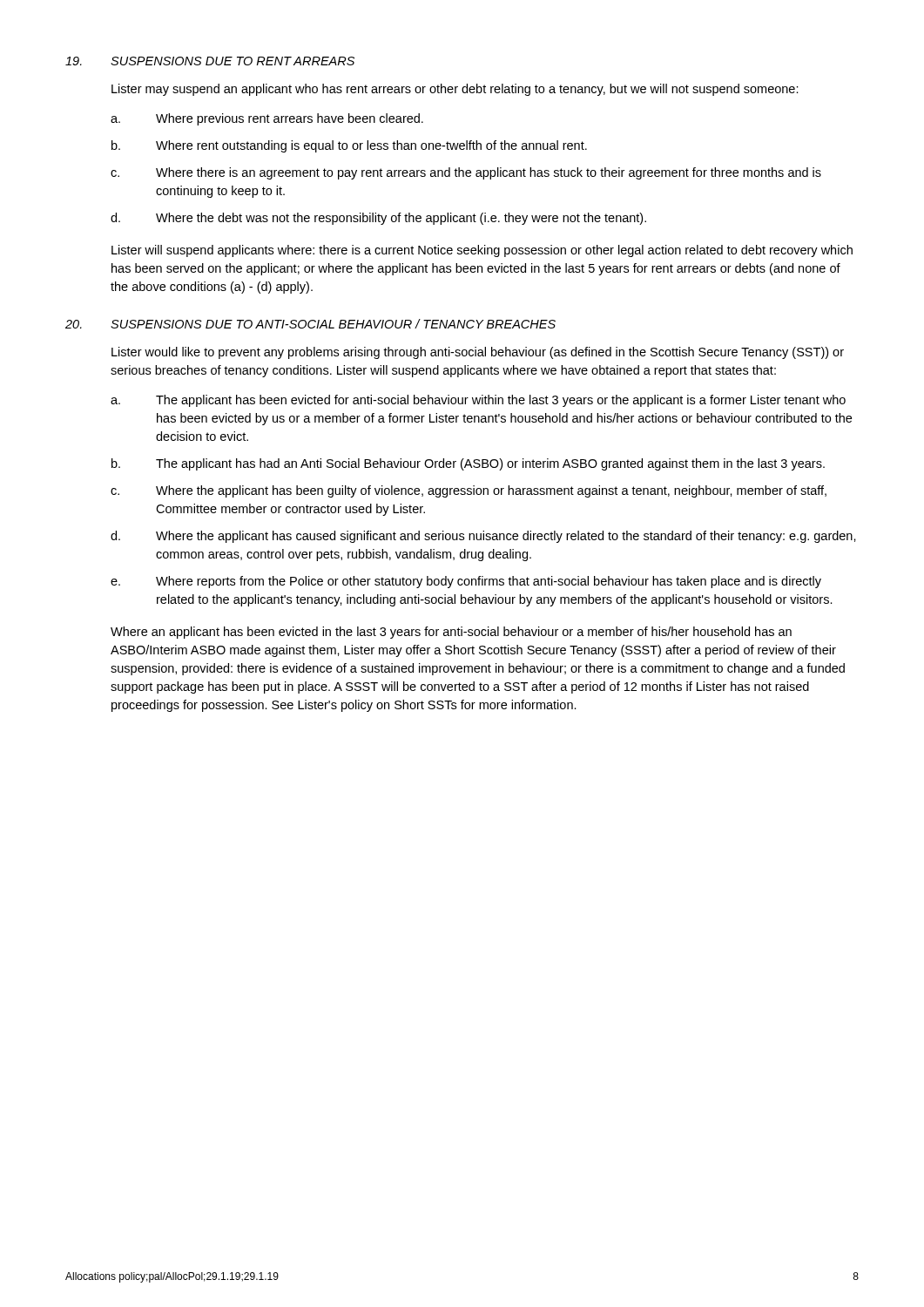Point to the block beginning "b. The applicant has had an"
Screen dimensions: 1307x924
click(485, 464)
